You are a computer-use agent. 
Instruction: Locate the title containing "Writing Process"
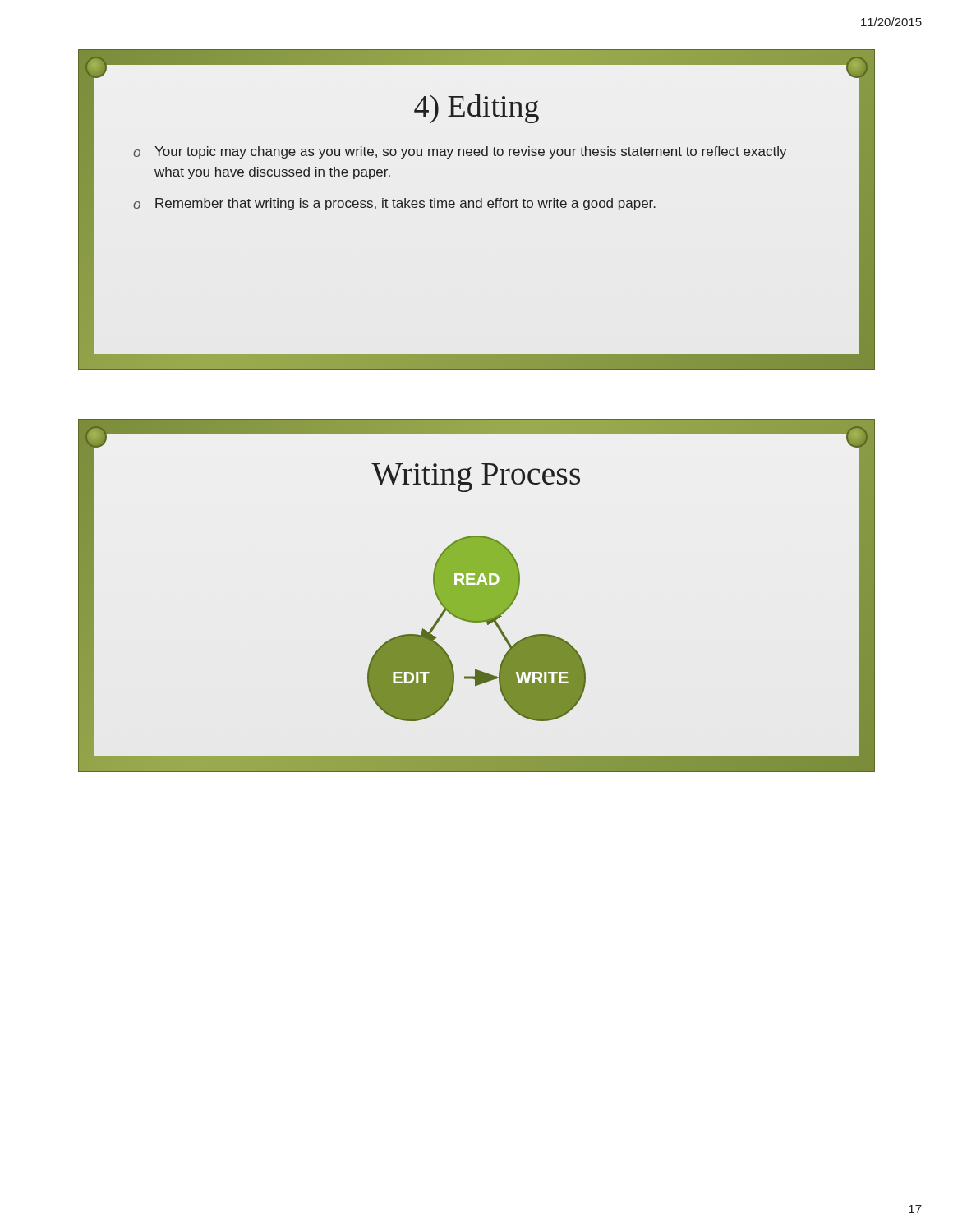476,473
